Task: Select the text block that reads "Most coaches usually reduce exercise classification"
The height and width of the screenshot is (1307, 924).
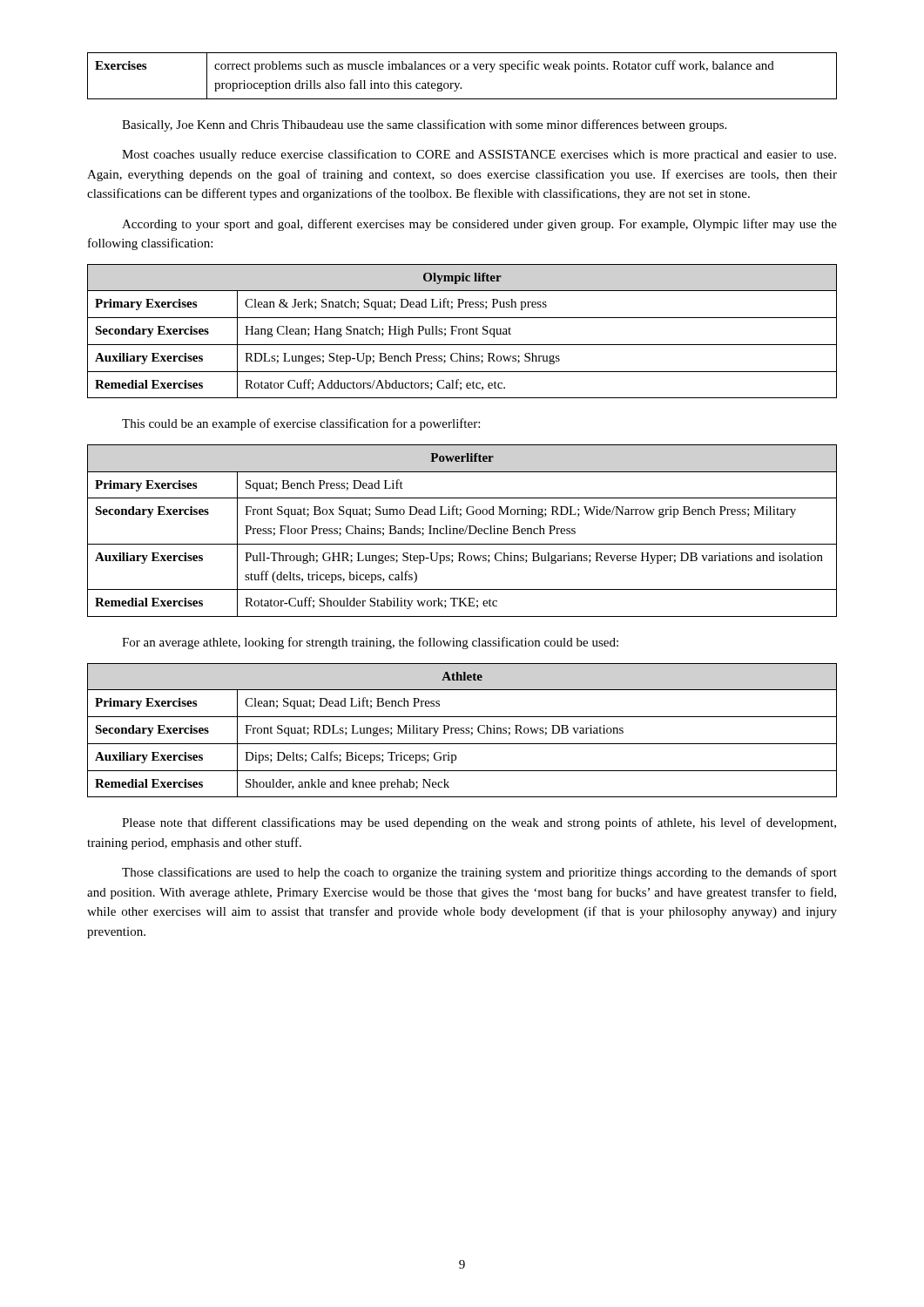Action: pyautogui.click(x=462, y=174)
